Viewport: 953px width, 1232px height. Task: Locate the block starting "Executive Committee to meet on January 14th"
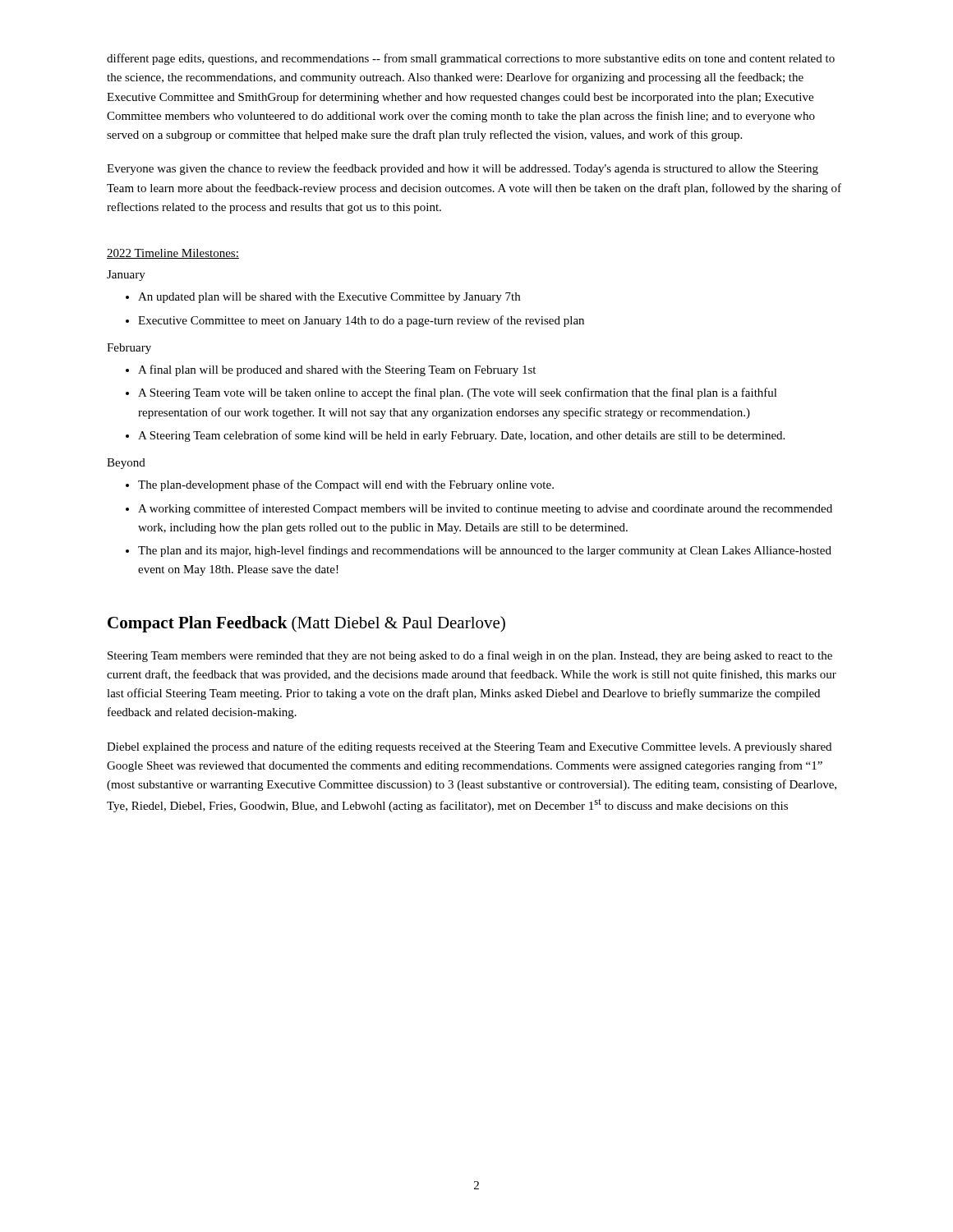click(361, 320)
